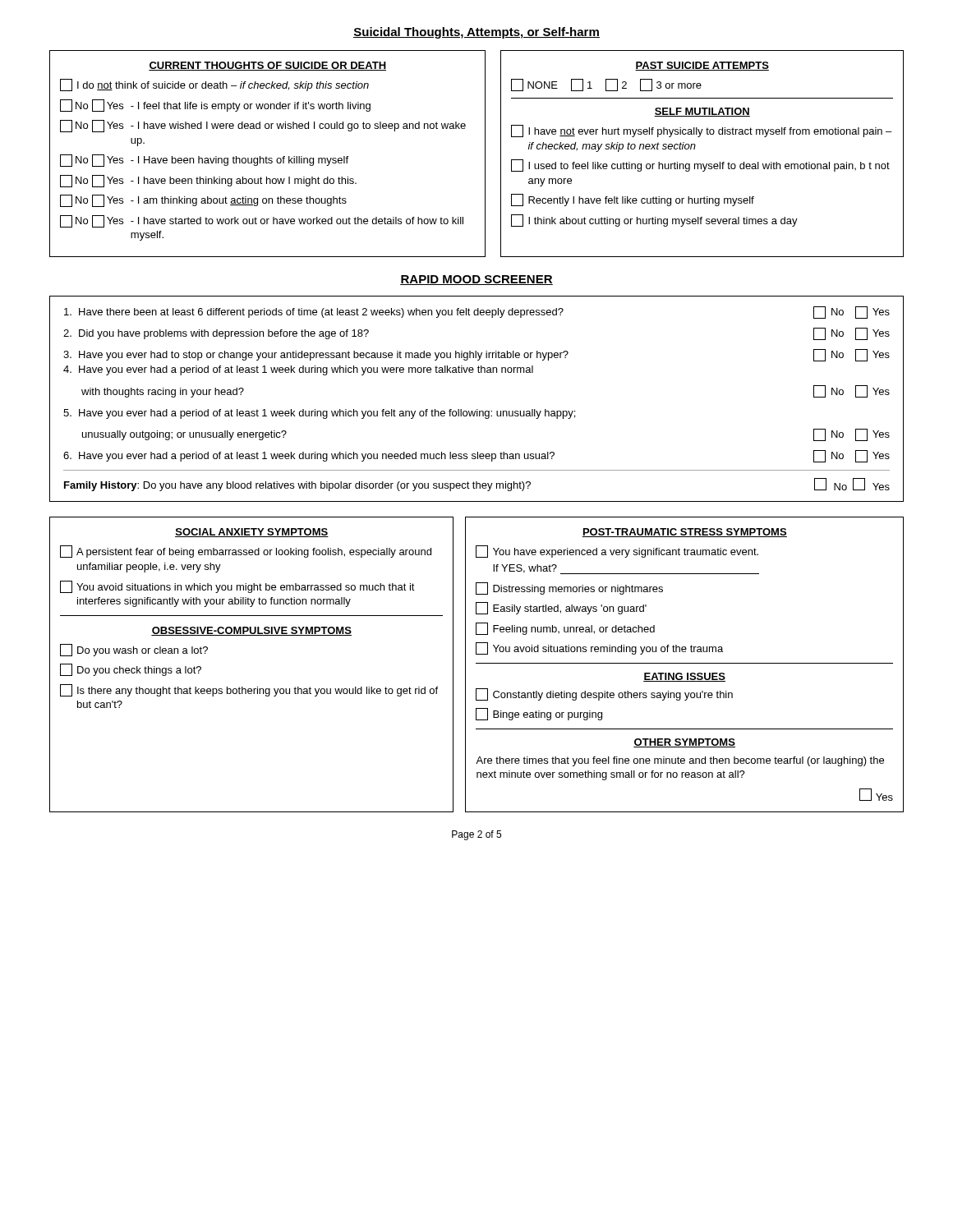Select the table that reads "POST-TRAUMATIC STRESS SYMPTOMS You have"
This screenshot has width=953, height=1232.
tap(685, 665)
